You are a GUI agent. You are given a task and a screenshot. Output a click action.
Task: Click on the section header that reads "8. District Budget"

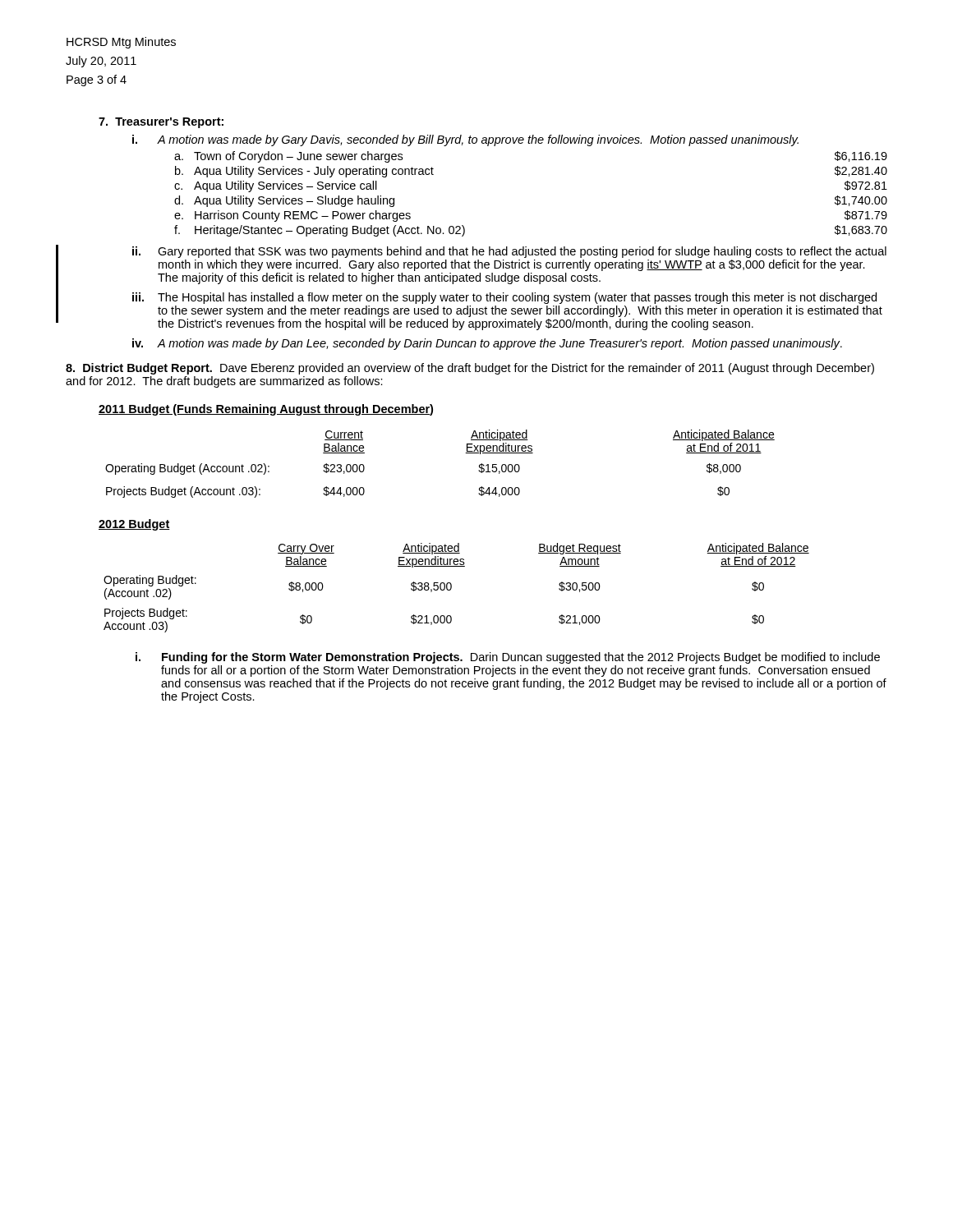tap(470, 374)
